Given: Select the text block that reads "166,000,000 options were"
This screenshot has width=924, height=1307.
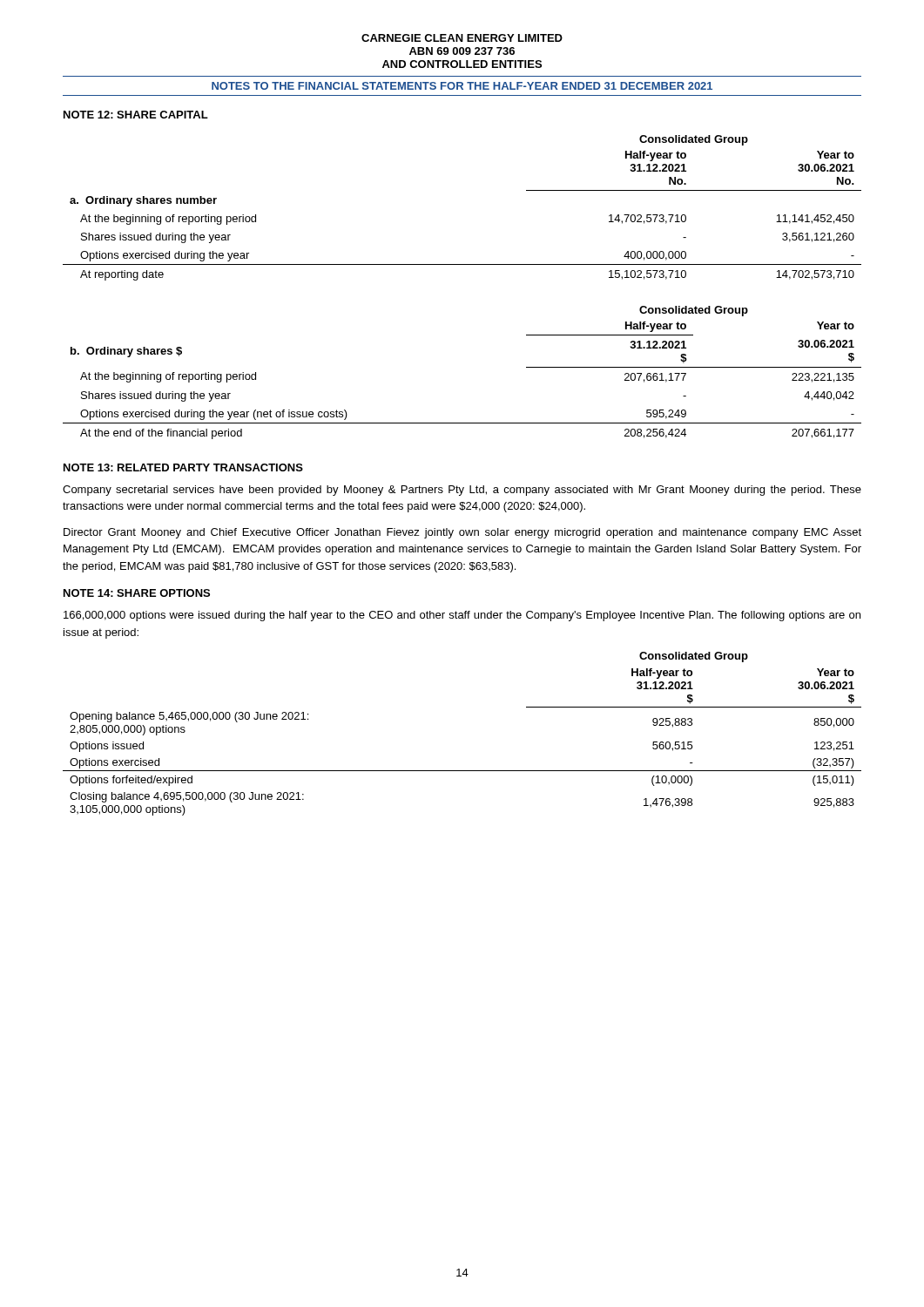Looking at the screenshot, I should tap(462, 623).
